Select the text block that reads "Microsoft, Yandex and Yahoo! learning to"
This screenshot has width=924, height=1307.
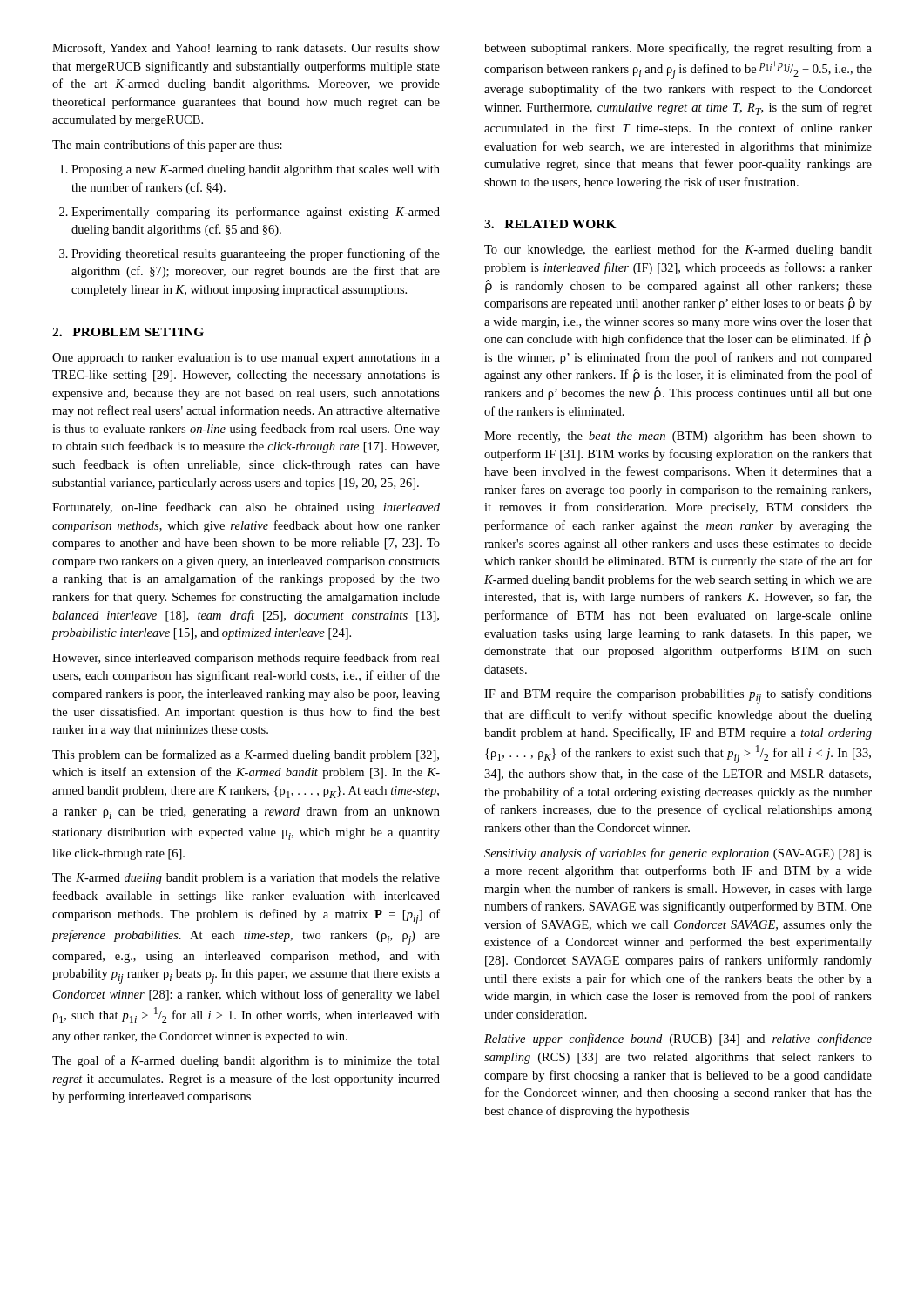tap(246, 96)
